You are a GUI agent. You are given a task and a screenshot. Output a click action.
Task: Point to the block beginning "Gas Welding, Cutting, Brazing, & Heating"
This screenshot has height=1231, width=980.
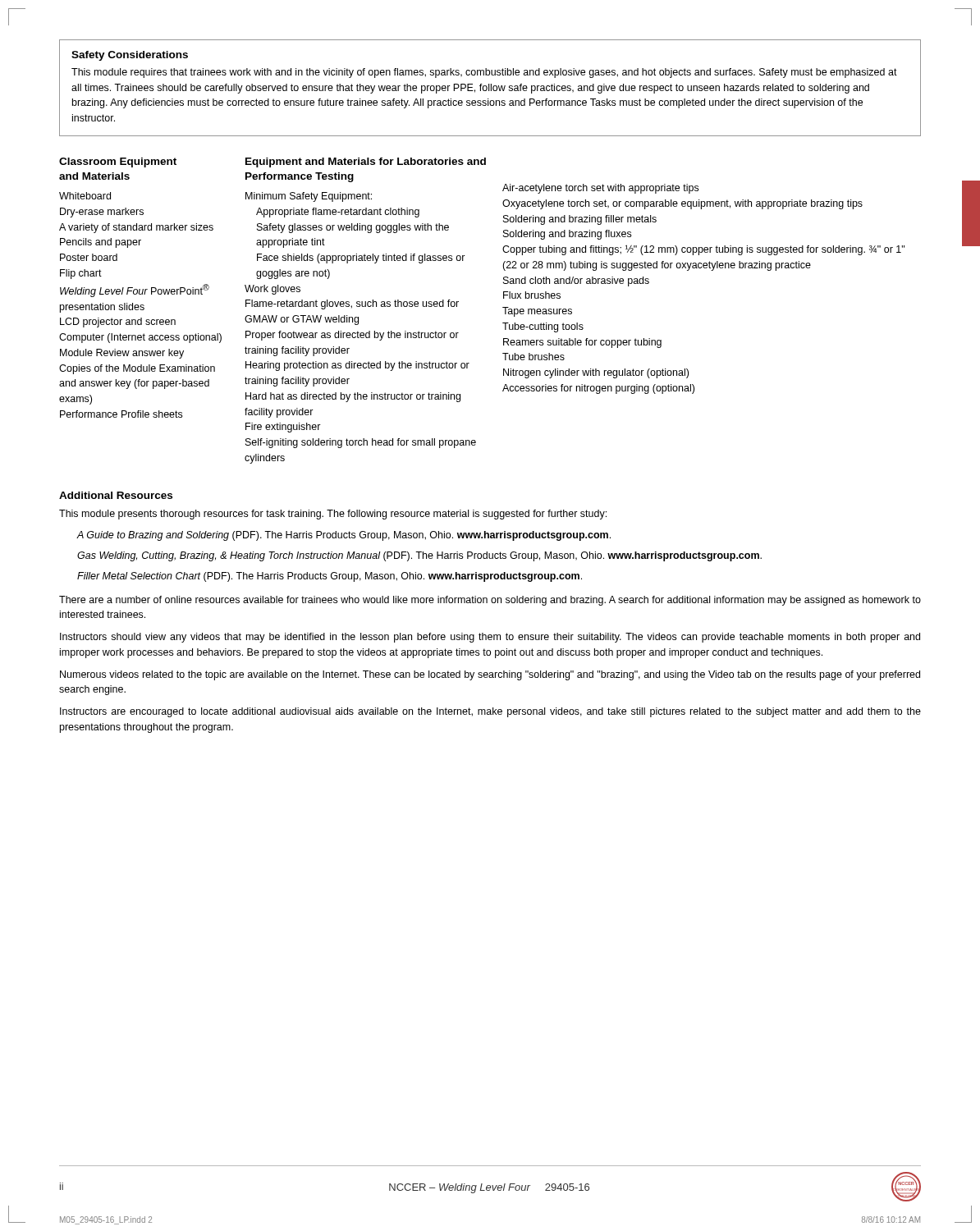tap(420, 556)
